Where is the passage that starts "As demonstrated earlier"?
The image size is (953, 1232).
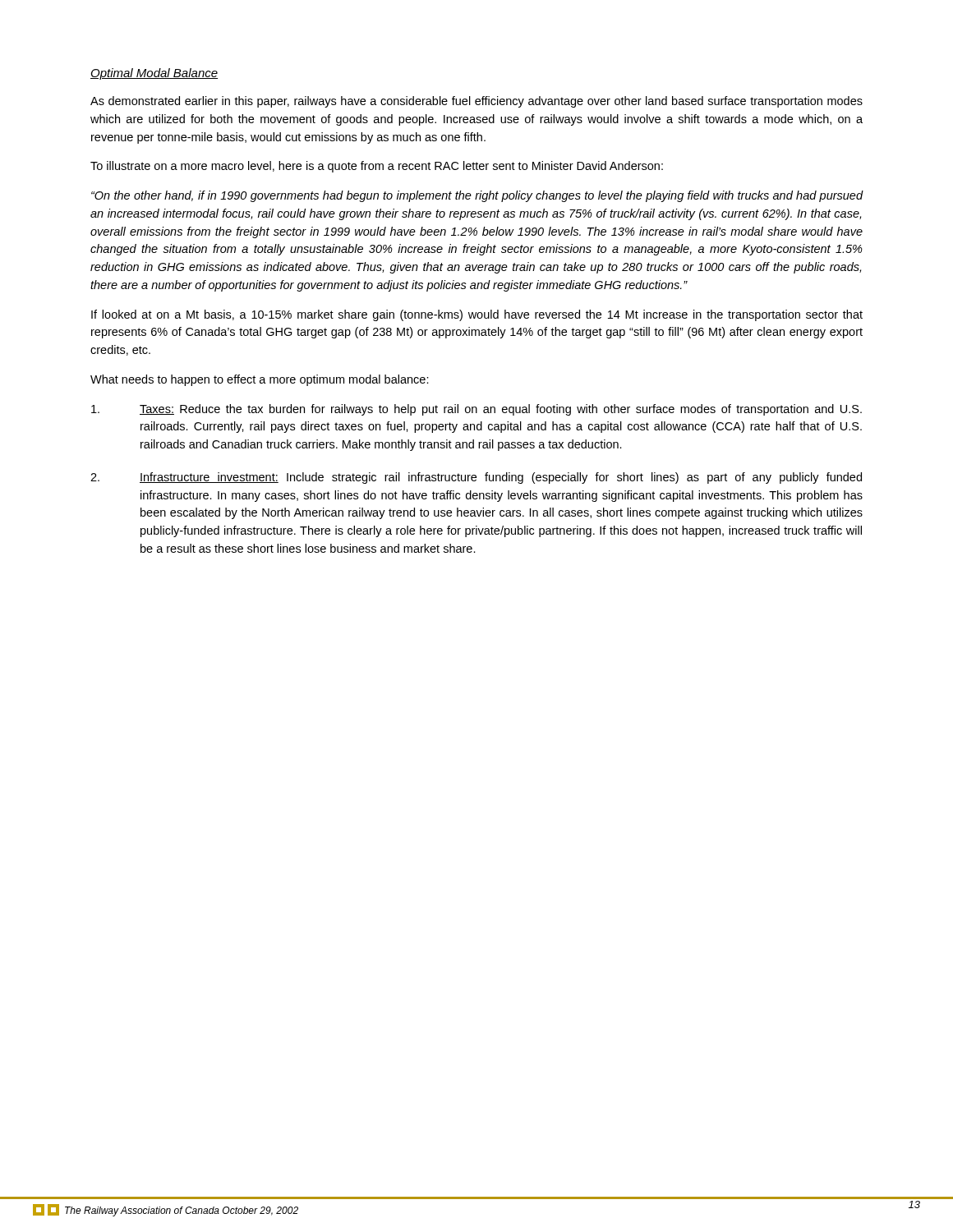click(x=476, y=119)
